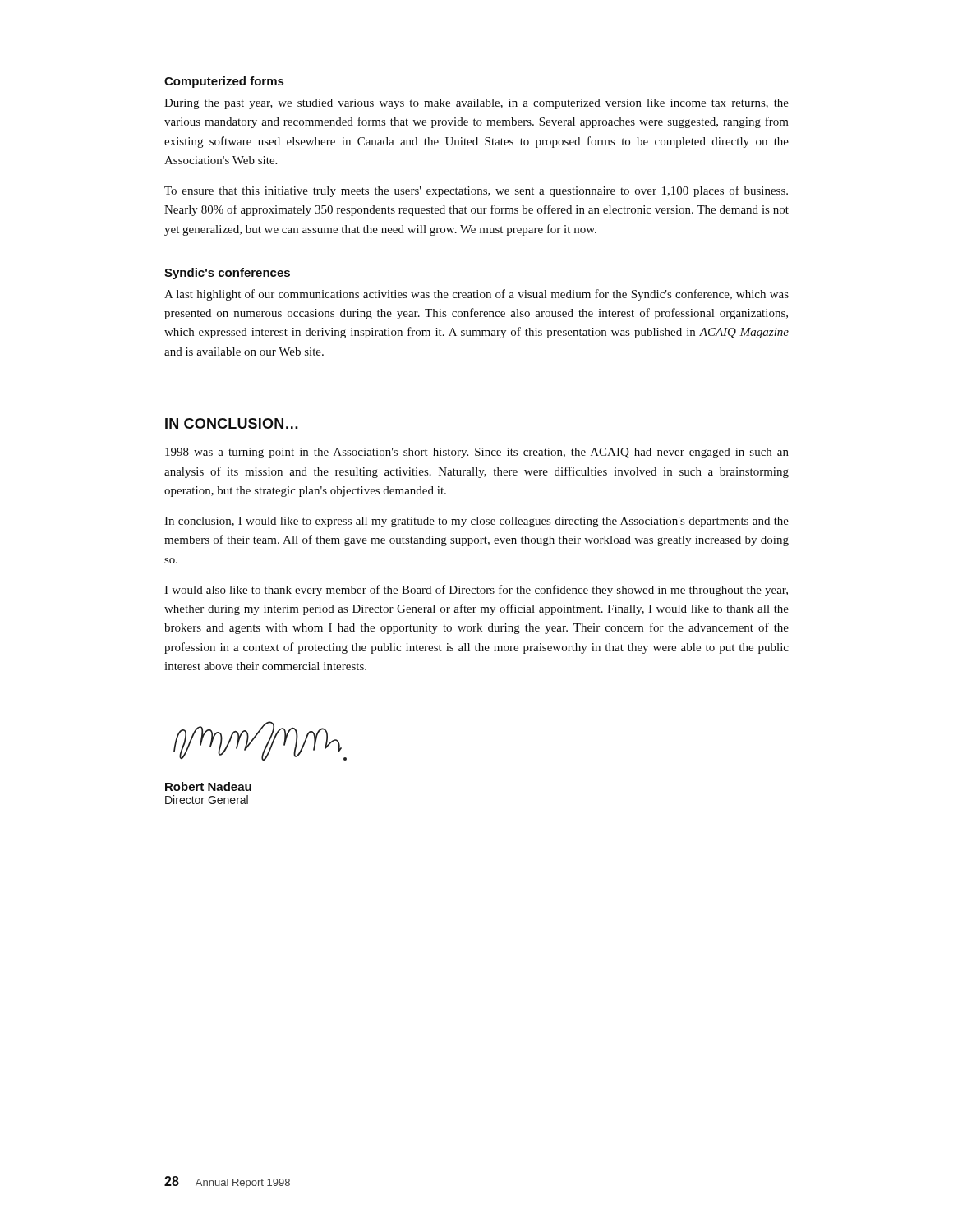
Task: Click on the text block with the text "Robert Nadeau Director"
Action: click(x=208, y=786)
